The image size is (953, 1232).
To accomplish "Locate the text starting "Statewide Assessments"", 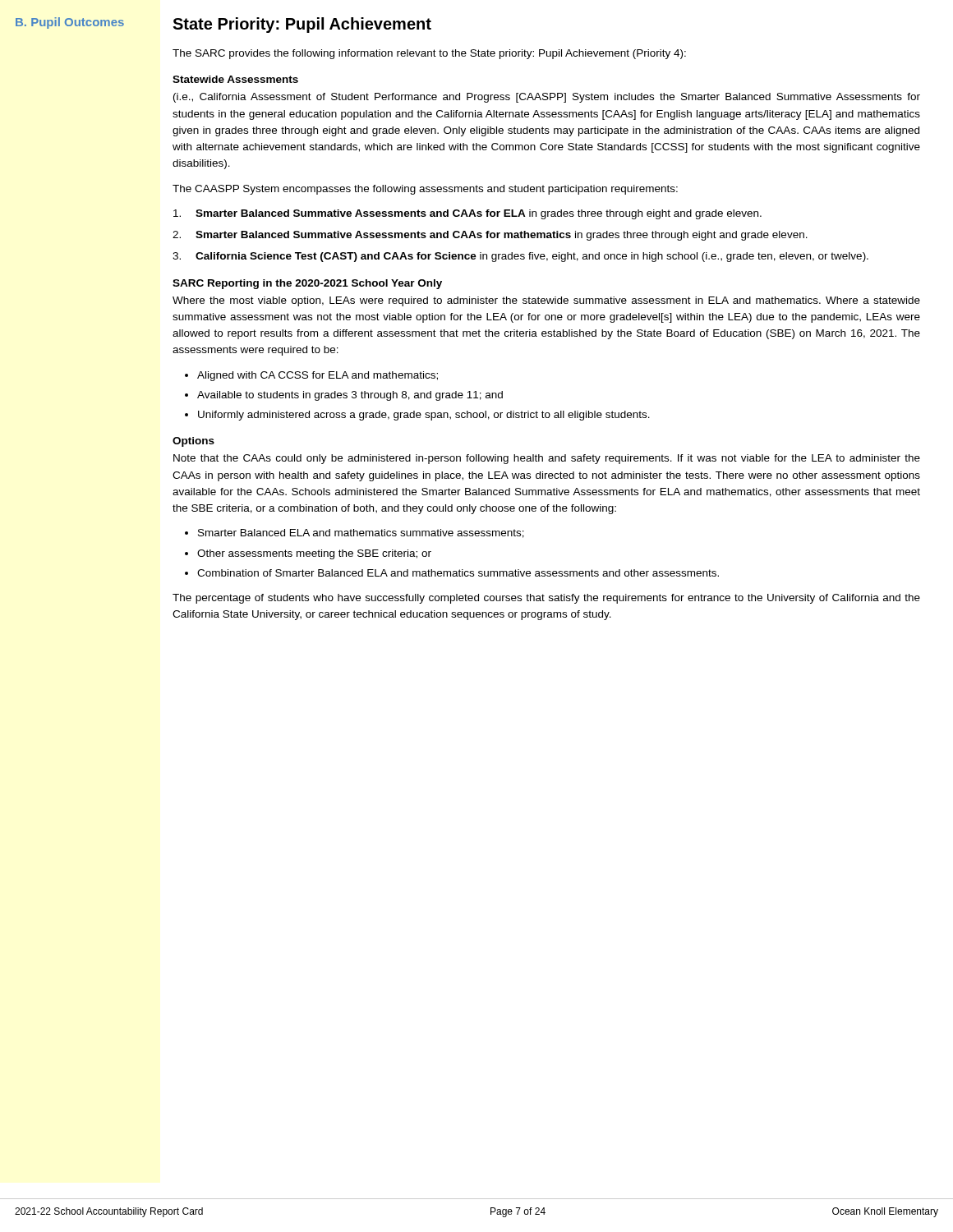I will (x=235, y=79).
